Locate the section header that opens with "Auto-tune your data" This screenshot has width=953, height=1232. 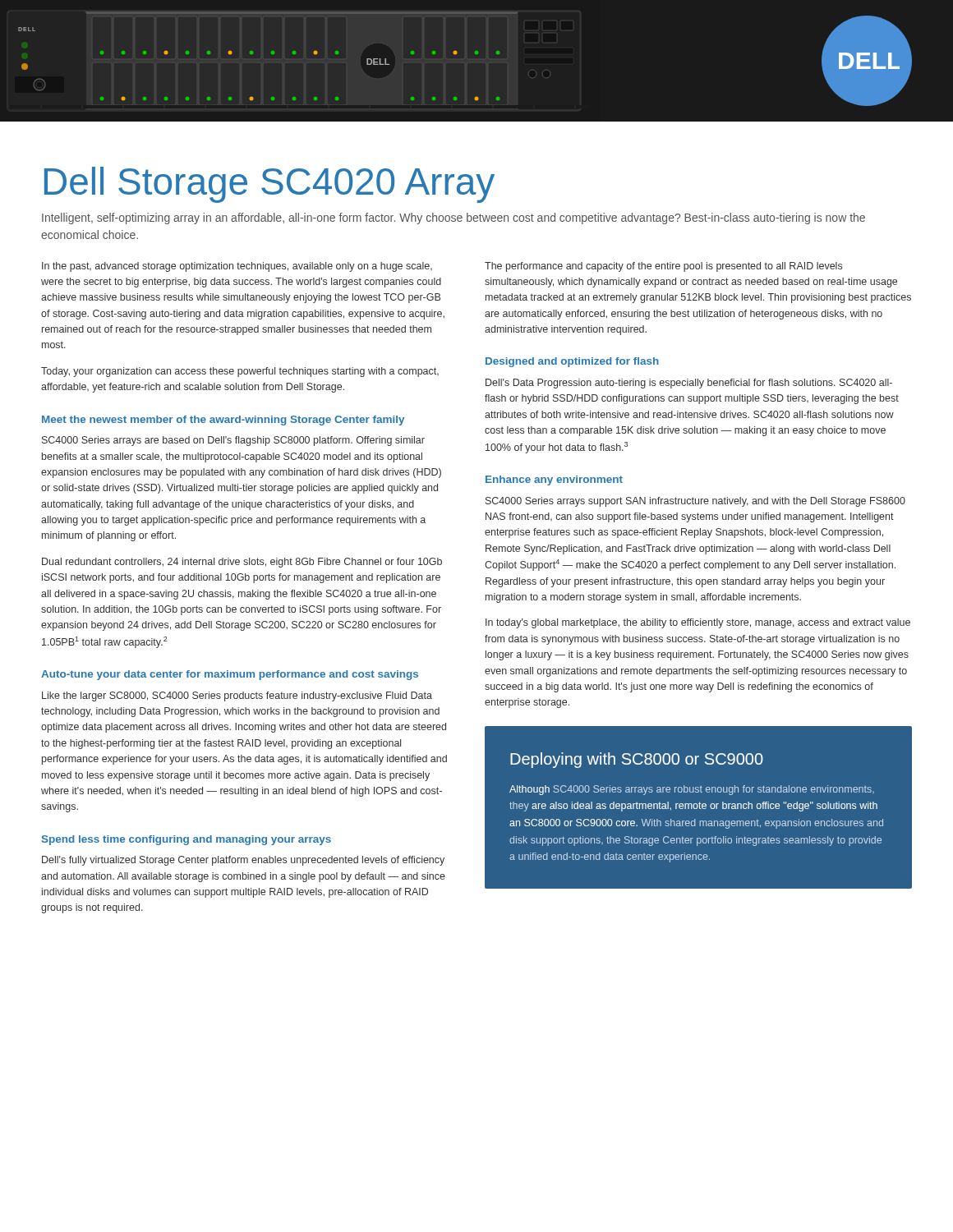click(x=230, y=674)
